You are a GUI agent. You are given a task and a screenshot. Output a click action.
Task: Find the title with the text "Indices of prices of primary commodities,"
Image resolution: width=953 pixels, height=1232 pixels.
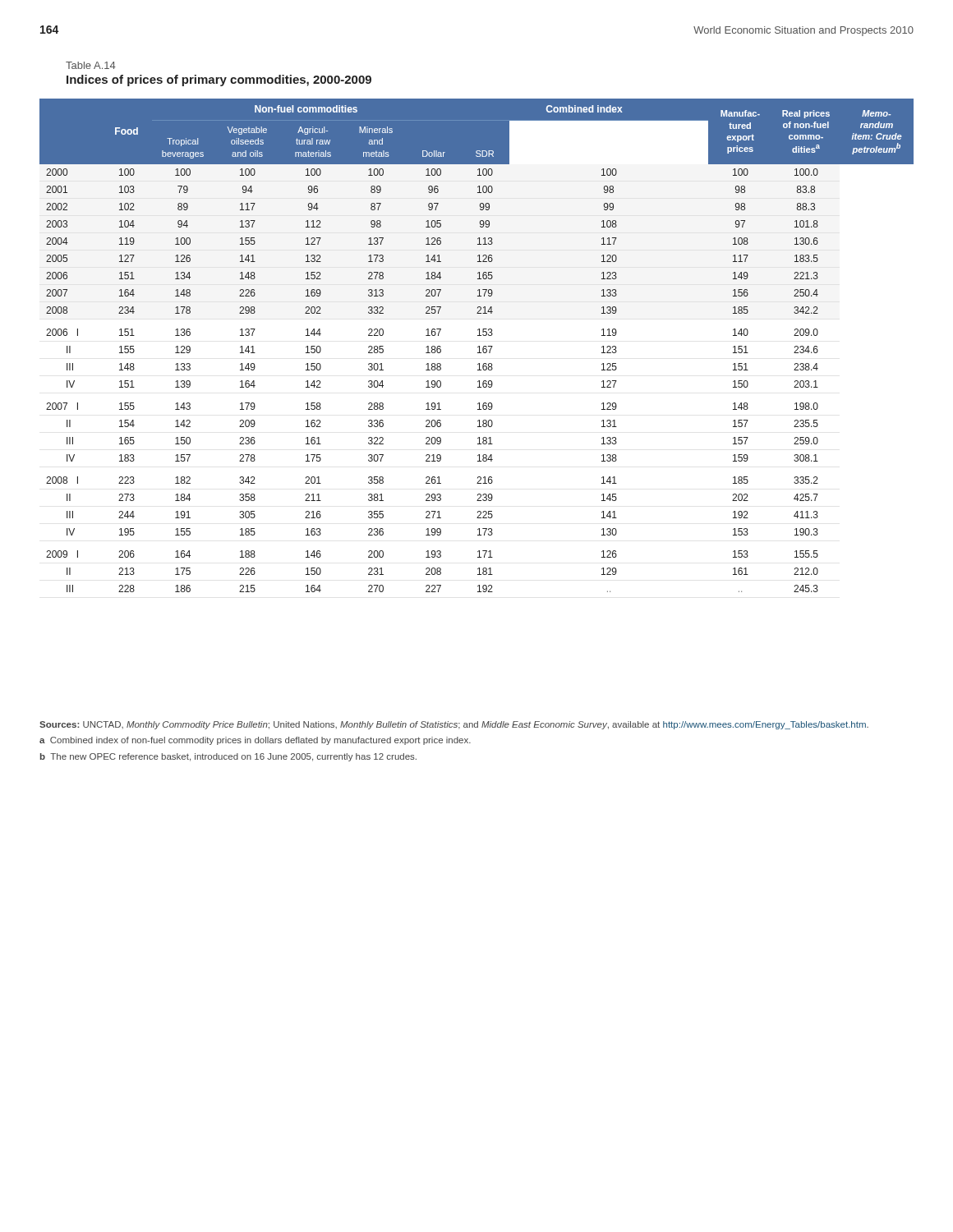click(x=219, y=79)
